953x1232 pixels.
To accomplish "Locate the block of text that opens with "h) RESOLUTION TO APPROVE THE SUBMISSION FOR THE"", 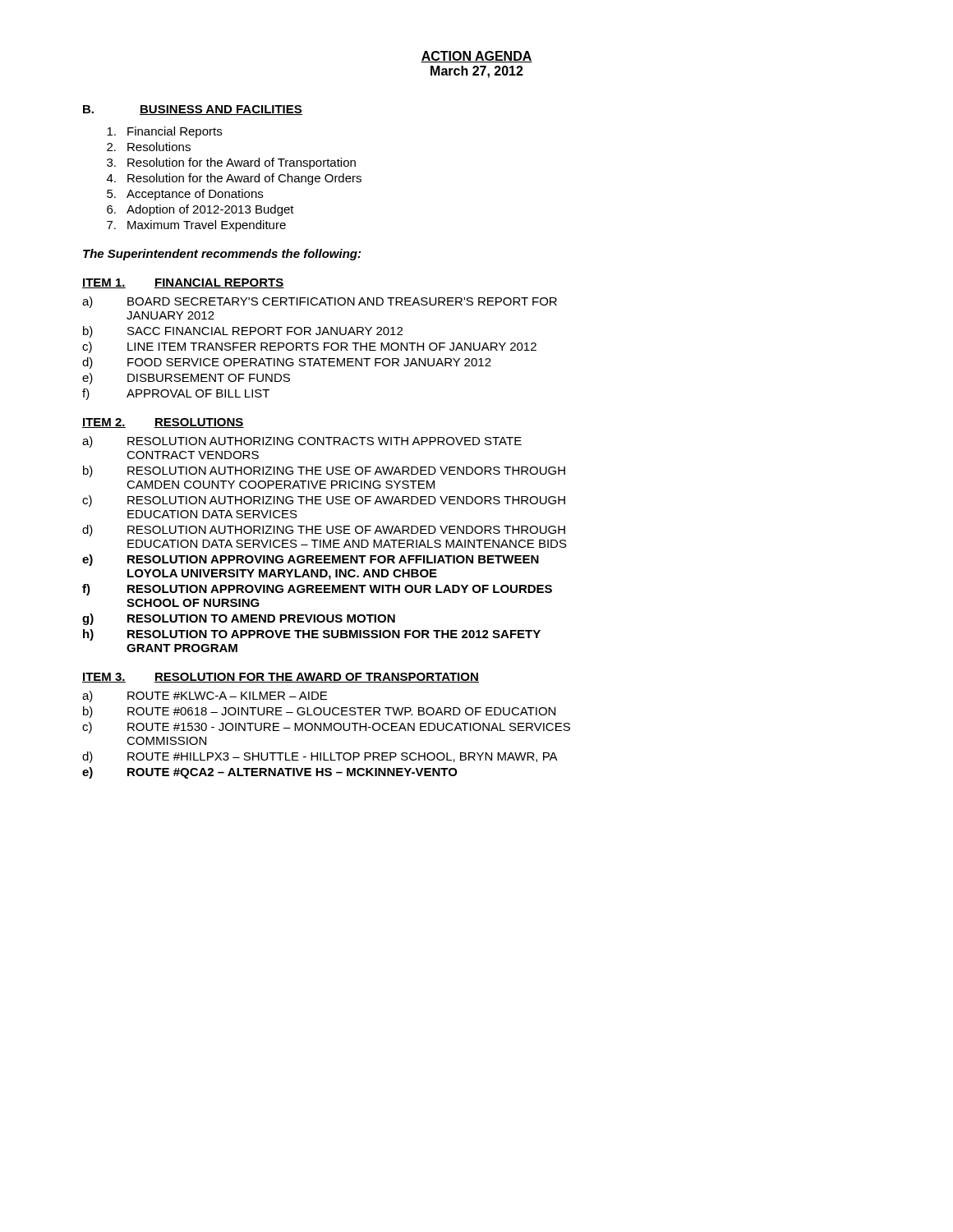I will (311, 641).
